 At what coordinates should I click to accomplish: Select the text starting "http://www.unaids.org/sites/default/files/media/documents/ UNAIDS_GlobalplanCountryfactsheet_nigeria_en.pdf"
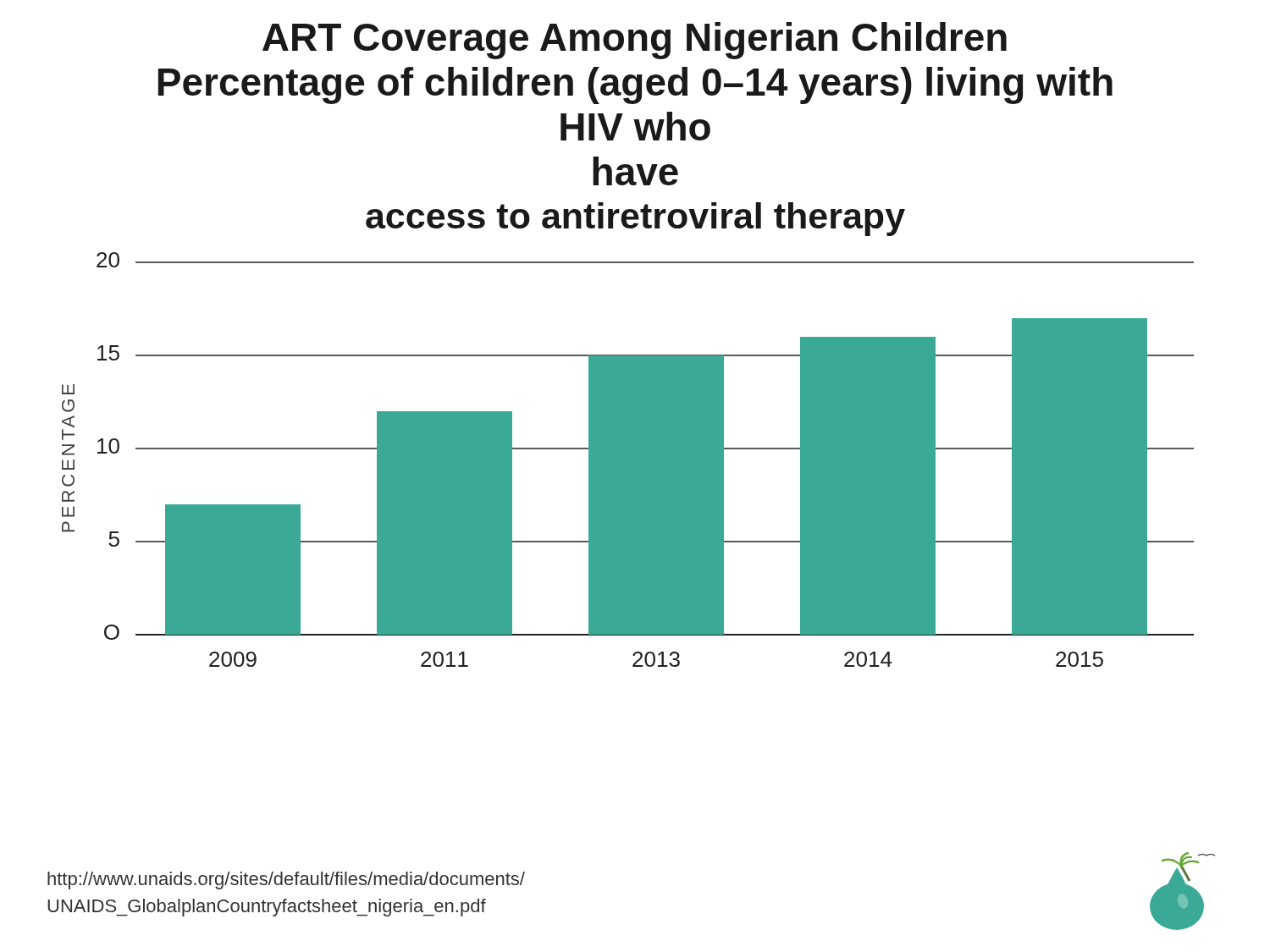click(x=286, y=892)
